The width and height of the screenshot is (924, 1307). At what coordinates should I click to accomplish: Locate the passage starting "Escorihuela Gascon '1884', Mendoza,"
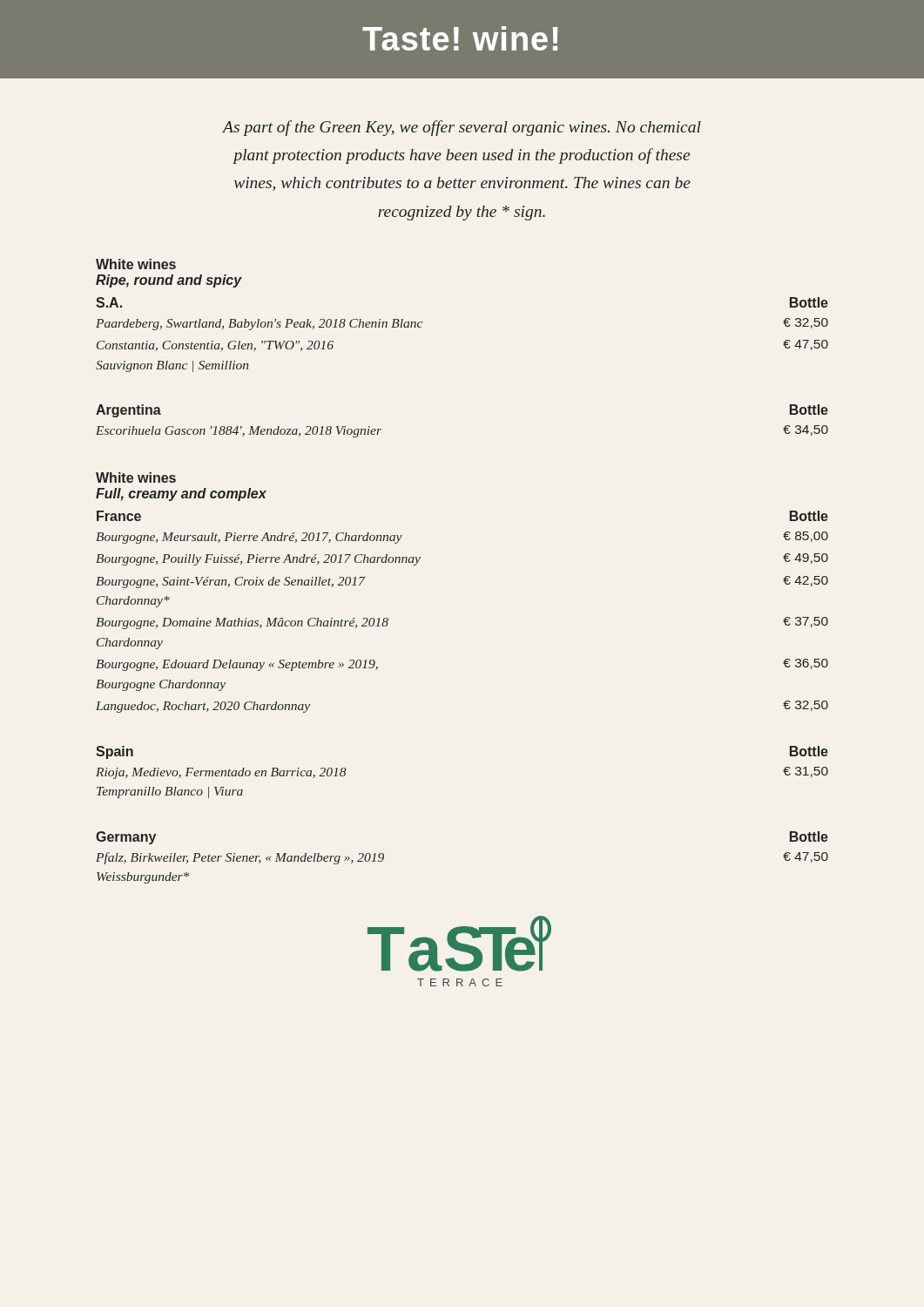[243, 433]
